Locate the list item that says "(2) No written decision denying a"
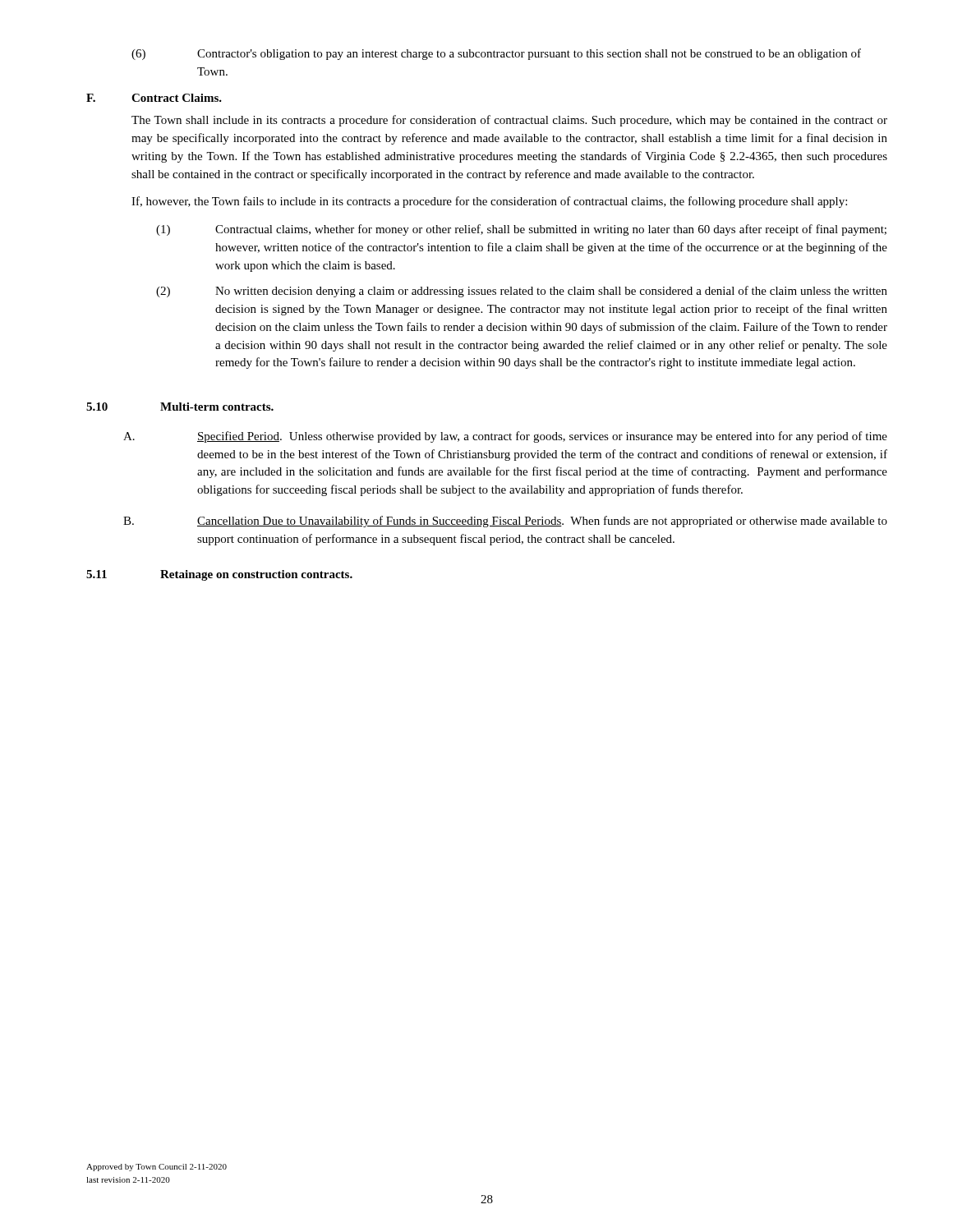The height and width of the screenshot is (1232, 953). 509,327
